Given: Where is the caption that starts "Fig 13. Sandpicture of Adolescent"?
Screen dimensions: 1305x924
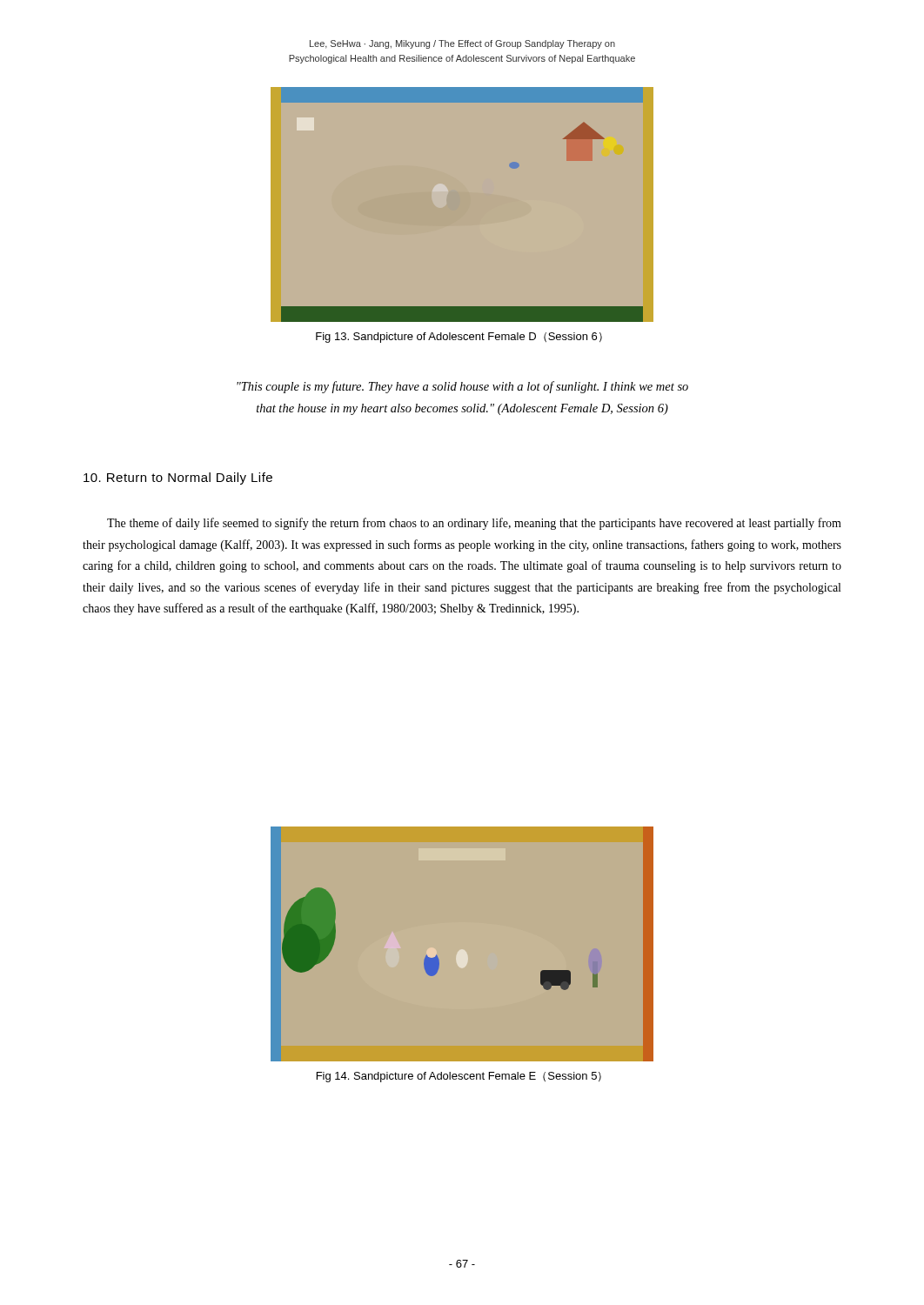Looking at the screenshot, I should [462, 336].
